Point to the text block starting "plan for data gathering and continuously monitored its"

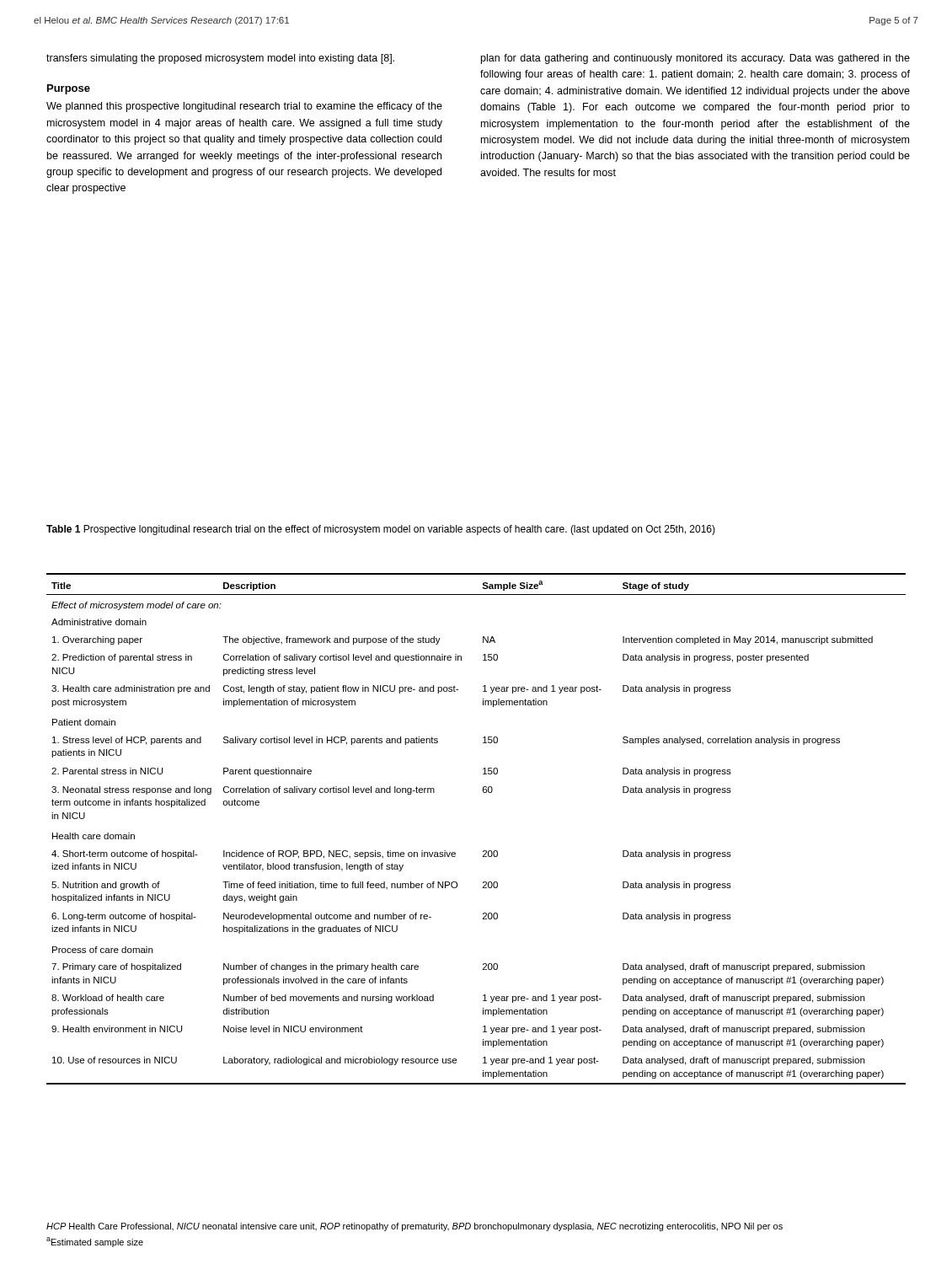[x=695, y=115]
